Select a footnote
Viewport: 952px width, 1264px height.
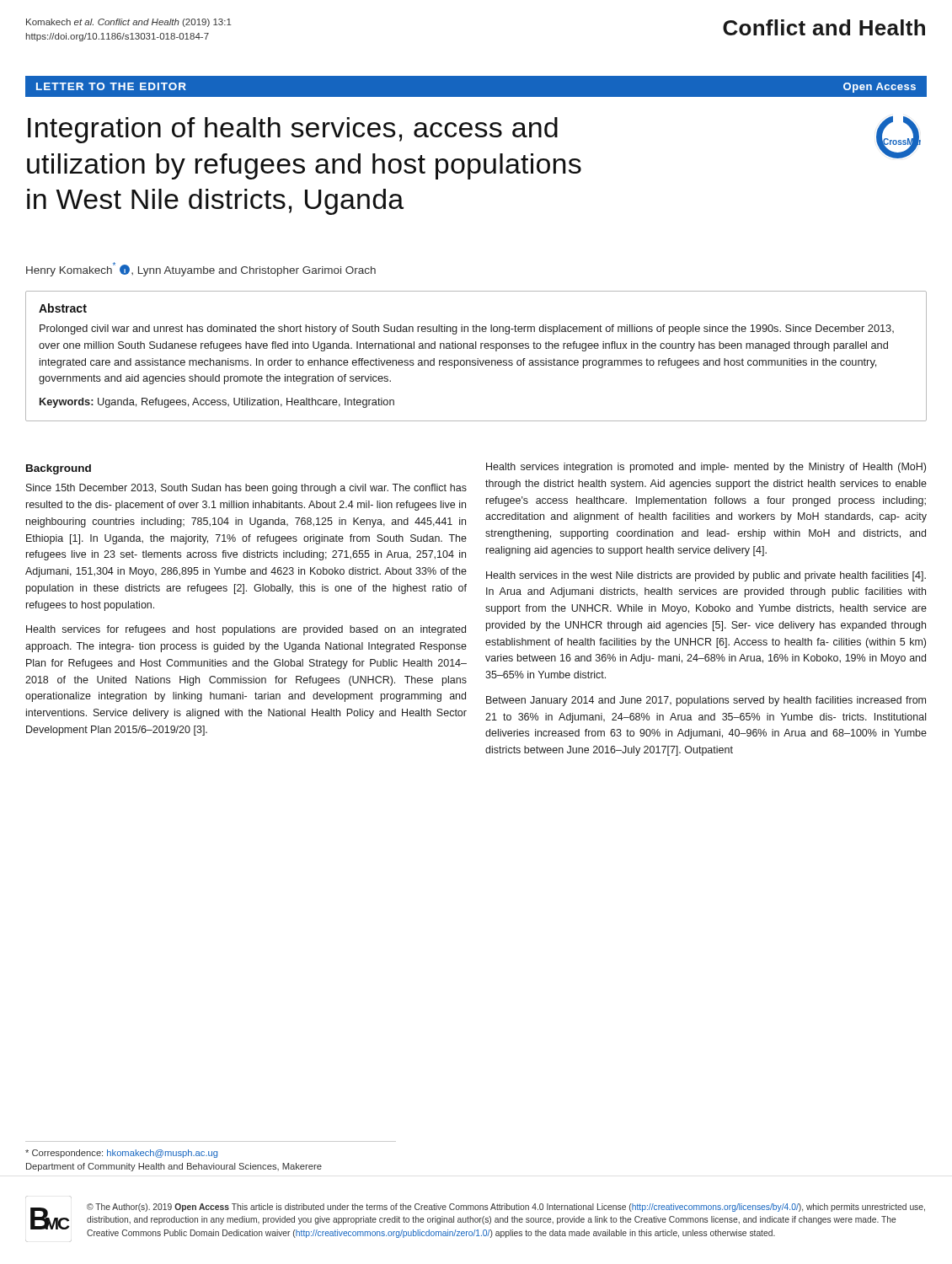[x=174, y=1167]
